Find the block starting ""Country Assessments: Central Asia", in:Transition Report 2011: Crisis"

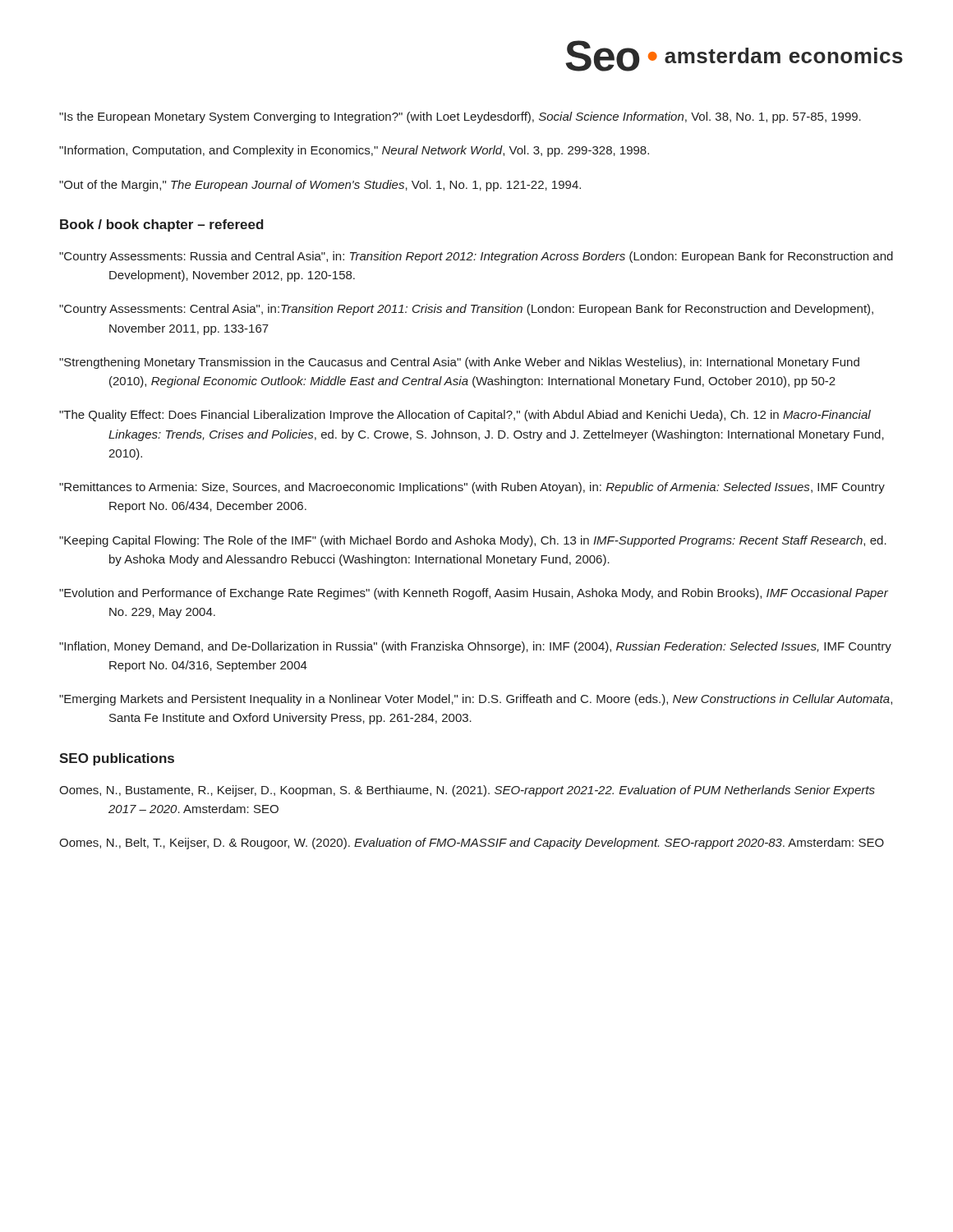467,318
